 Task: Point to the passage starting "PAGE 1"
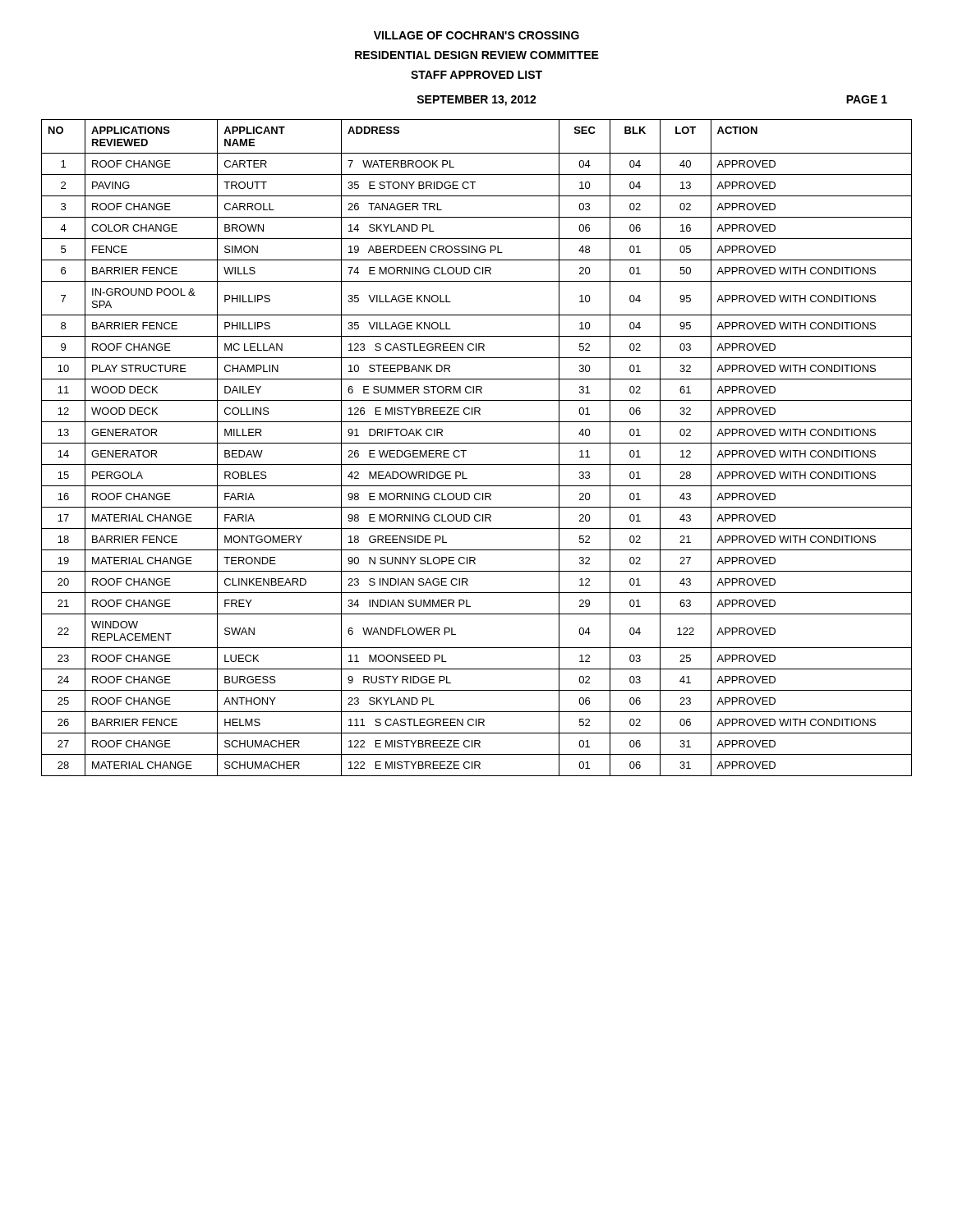(867, 100)
